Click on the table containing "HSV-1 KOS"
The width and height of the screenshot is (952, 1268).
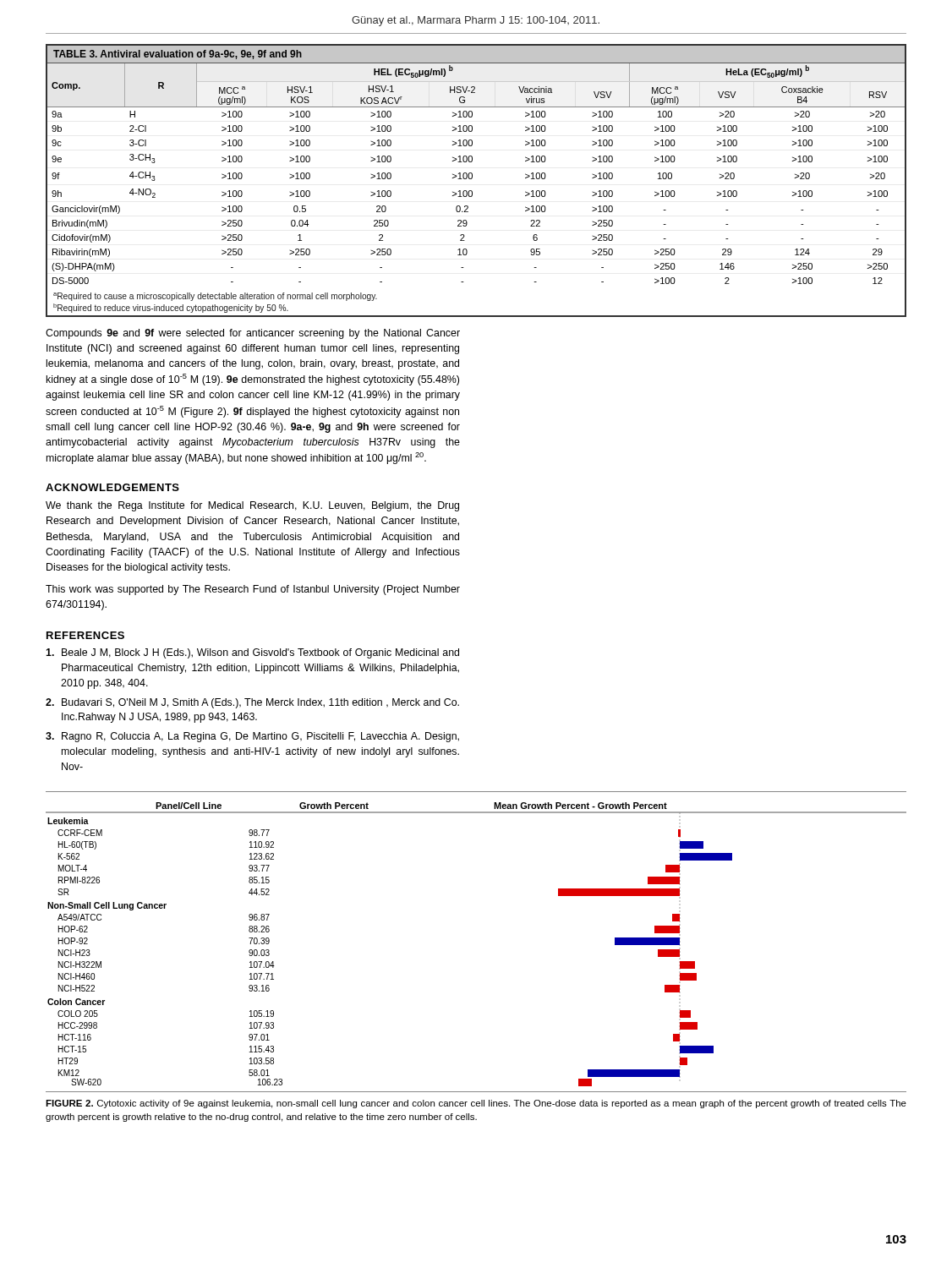[476, 180]
